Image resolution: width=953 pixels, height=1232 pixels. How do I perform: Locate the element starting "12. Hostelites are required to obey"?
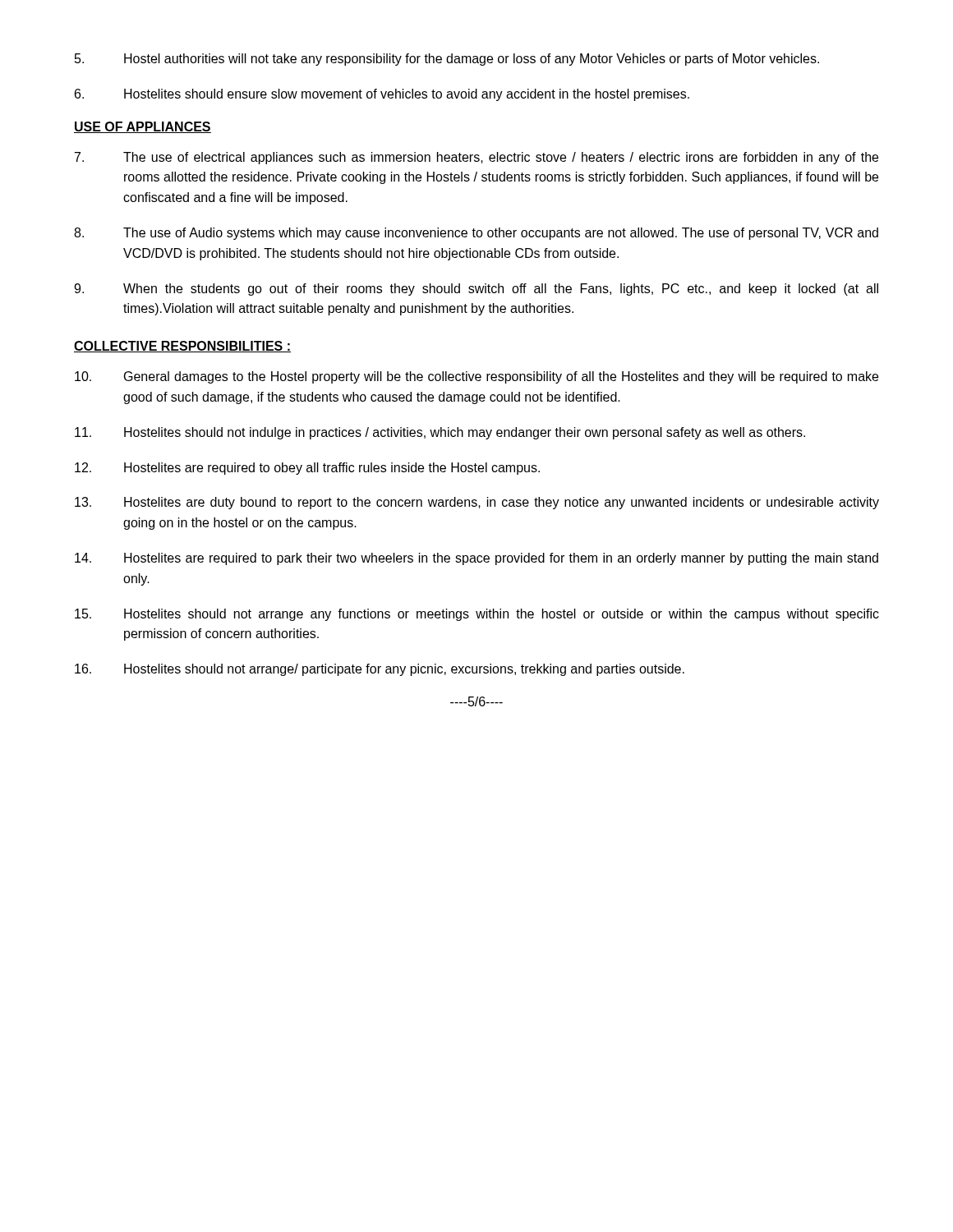476,468
